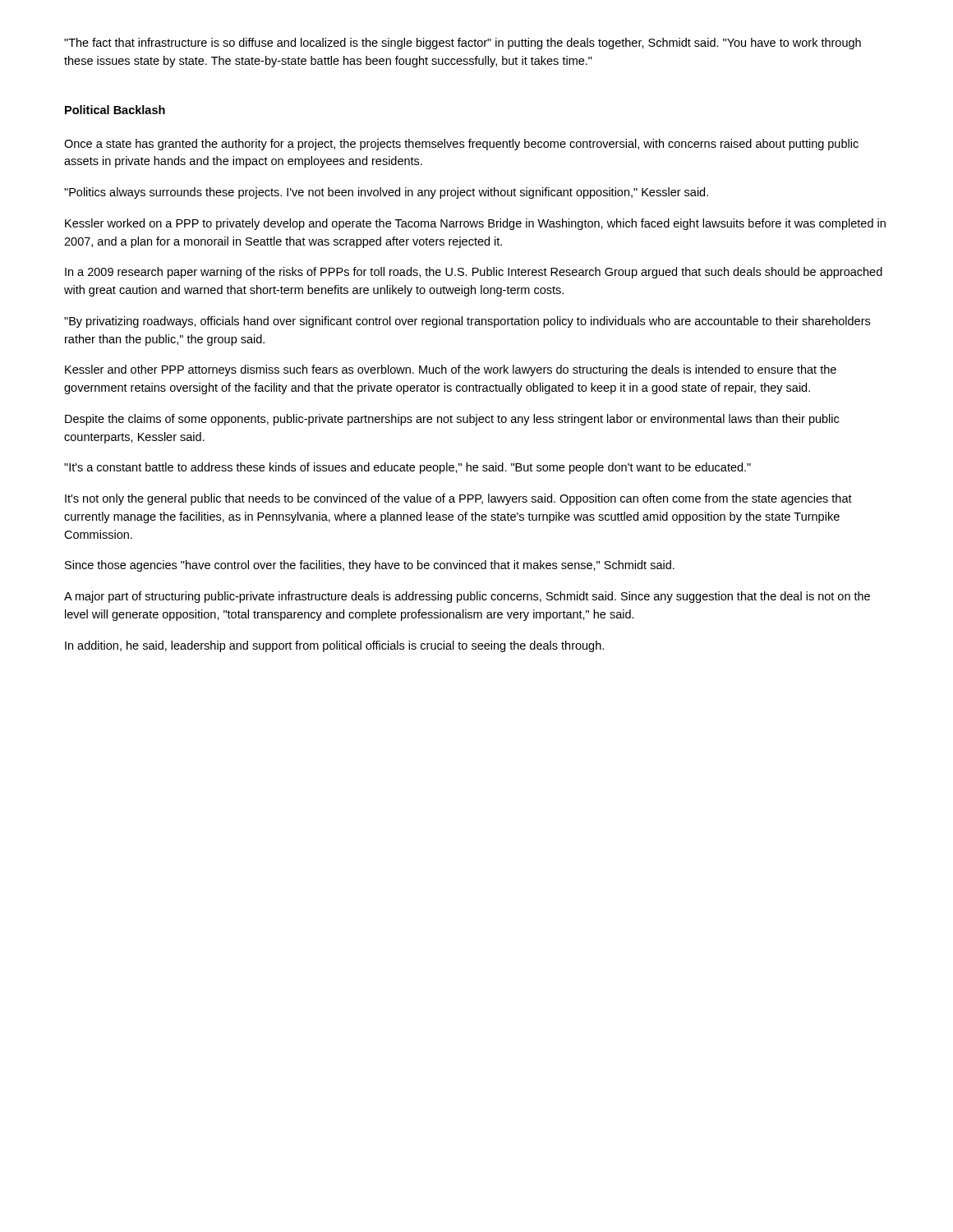Point to the block beginning ""The fact that infrastructure"

[463, 52]
